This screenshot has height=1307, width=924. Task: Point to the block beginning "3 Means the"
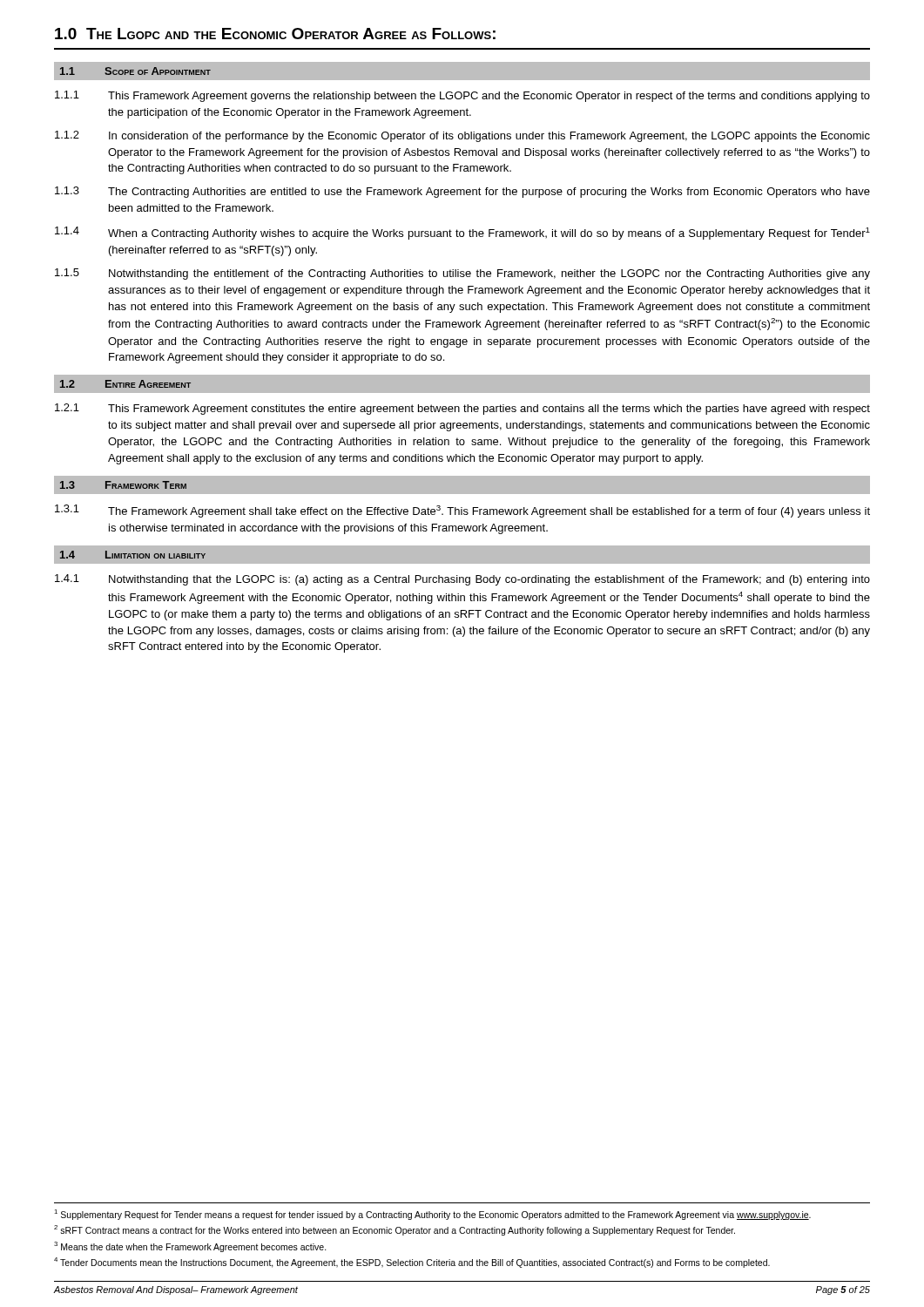190,1245
